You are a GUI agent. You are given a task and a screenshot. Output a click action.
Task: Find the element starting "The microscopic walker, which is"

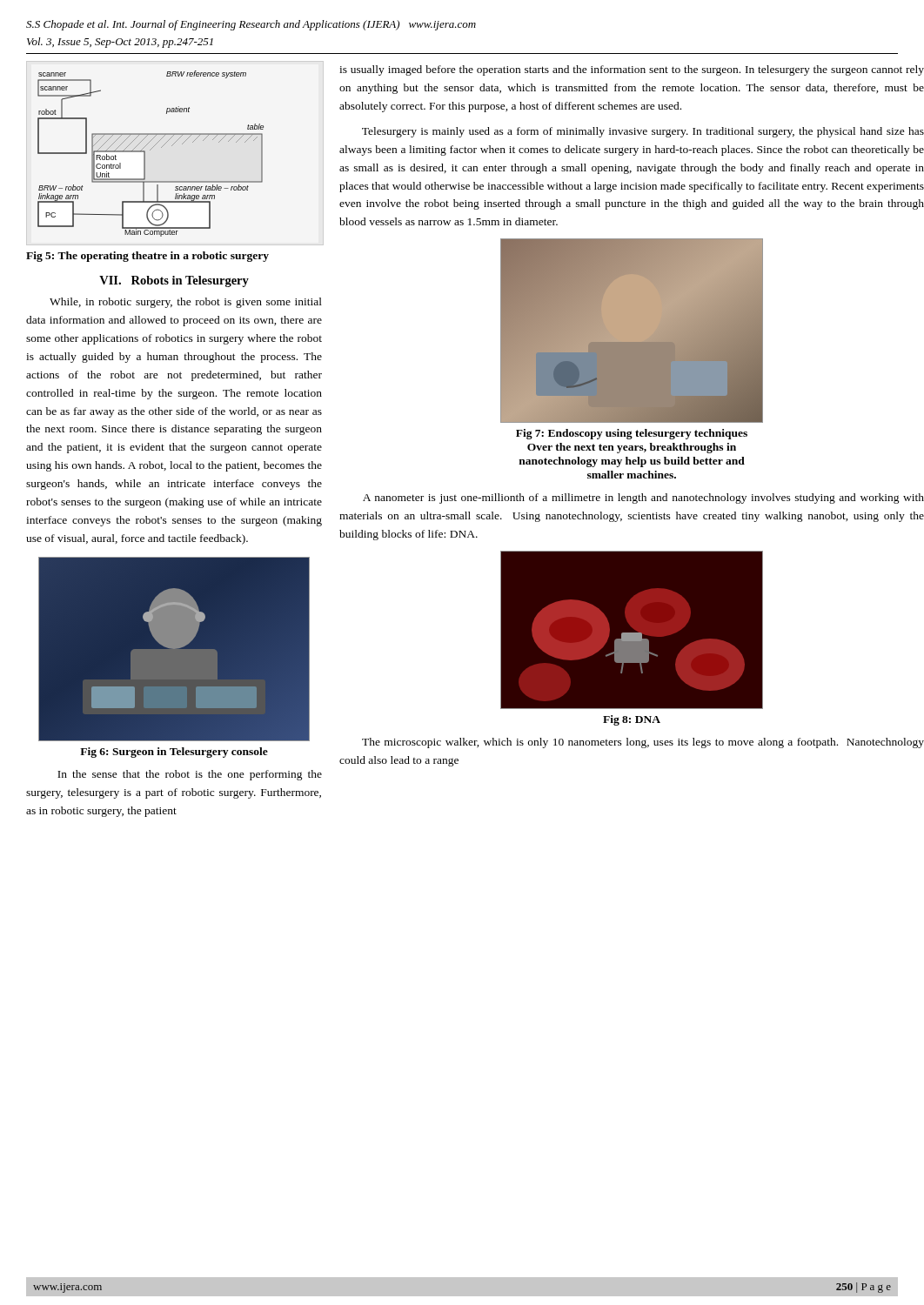click(632, 751)
